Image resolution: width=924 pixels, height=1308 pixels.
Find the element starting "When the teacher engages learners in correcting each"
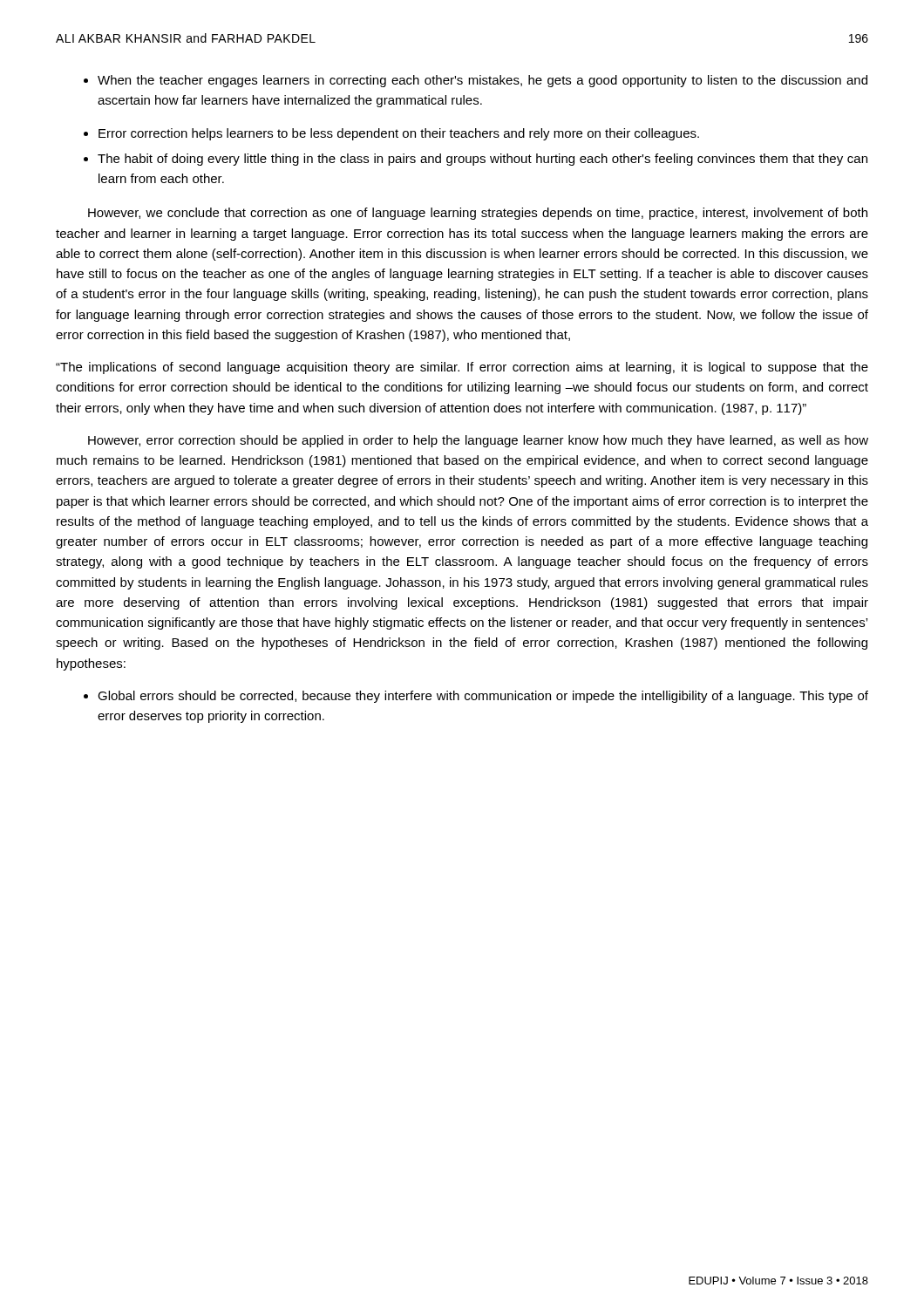[483, 90]
